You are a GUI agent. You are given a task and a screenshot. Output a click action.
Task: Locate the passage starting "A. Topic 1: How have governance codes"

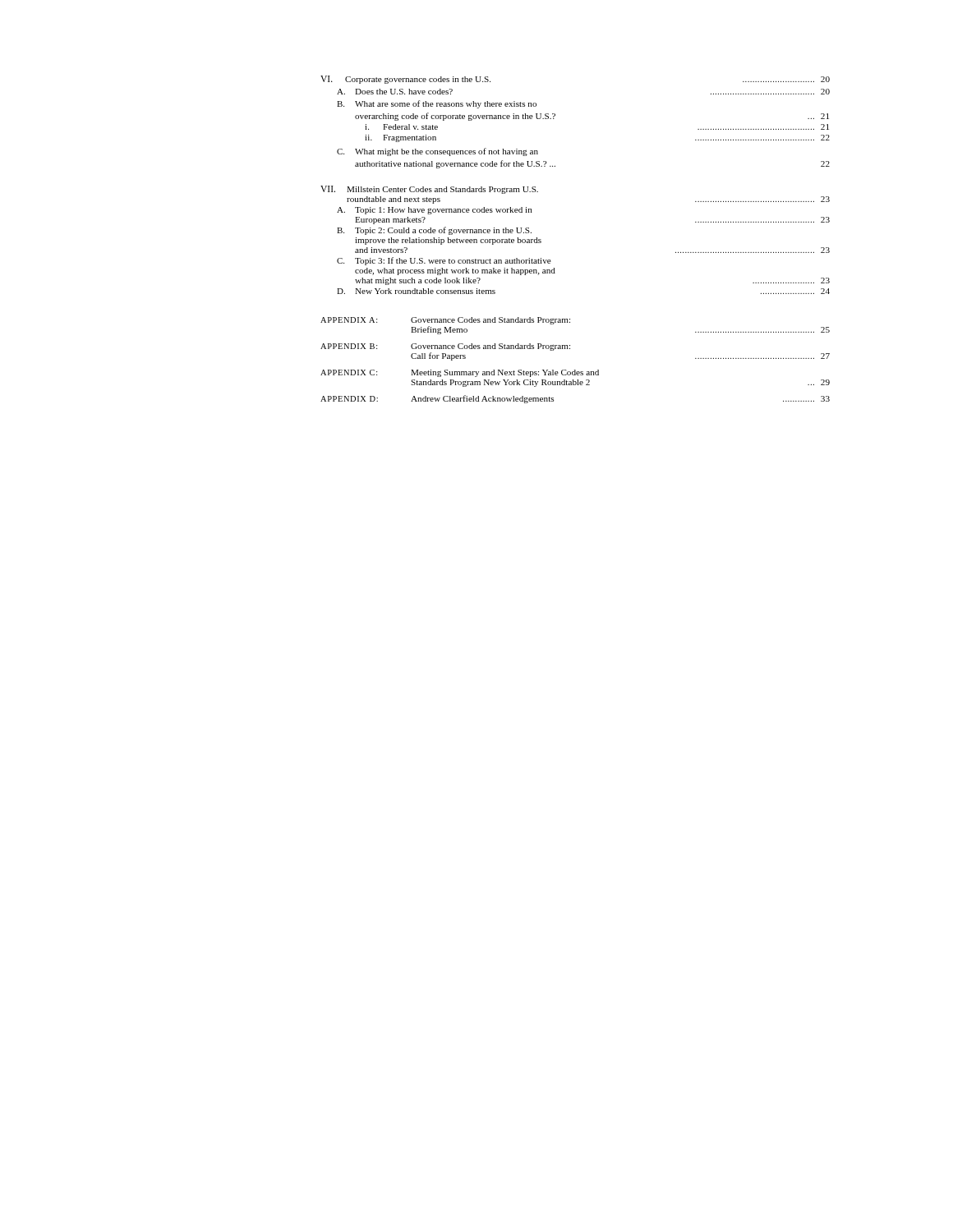pos(435,211)
